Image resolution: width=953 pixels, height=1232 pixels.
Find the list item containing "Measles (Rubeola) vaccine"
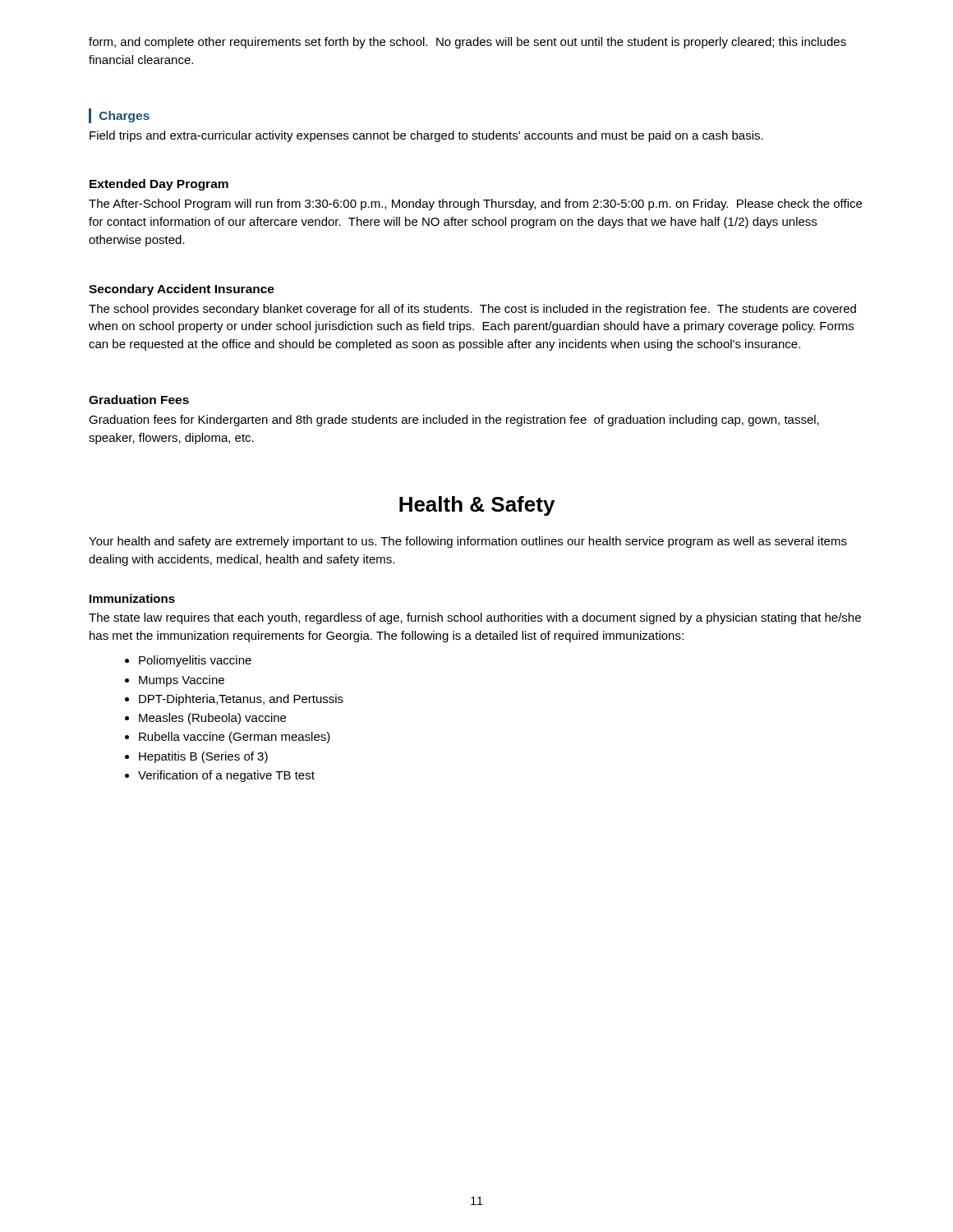tap(212, 717)
